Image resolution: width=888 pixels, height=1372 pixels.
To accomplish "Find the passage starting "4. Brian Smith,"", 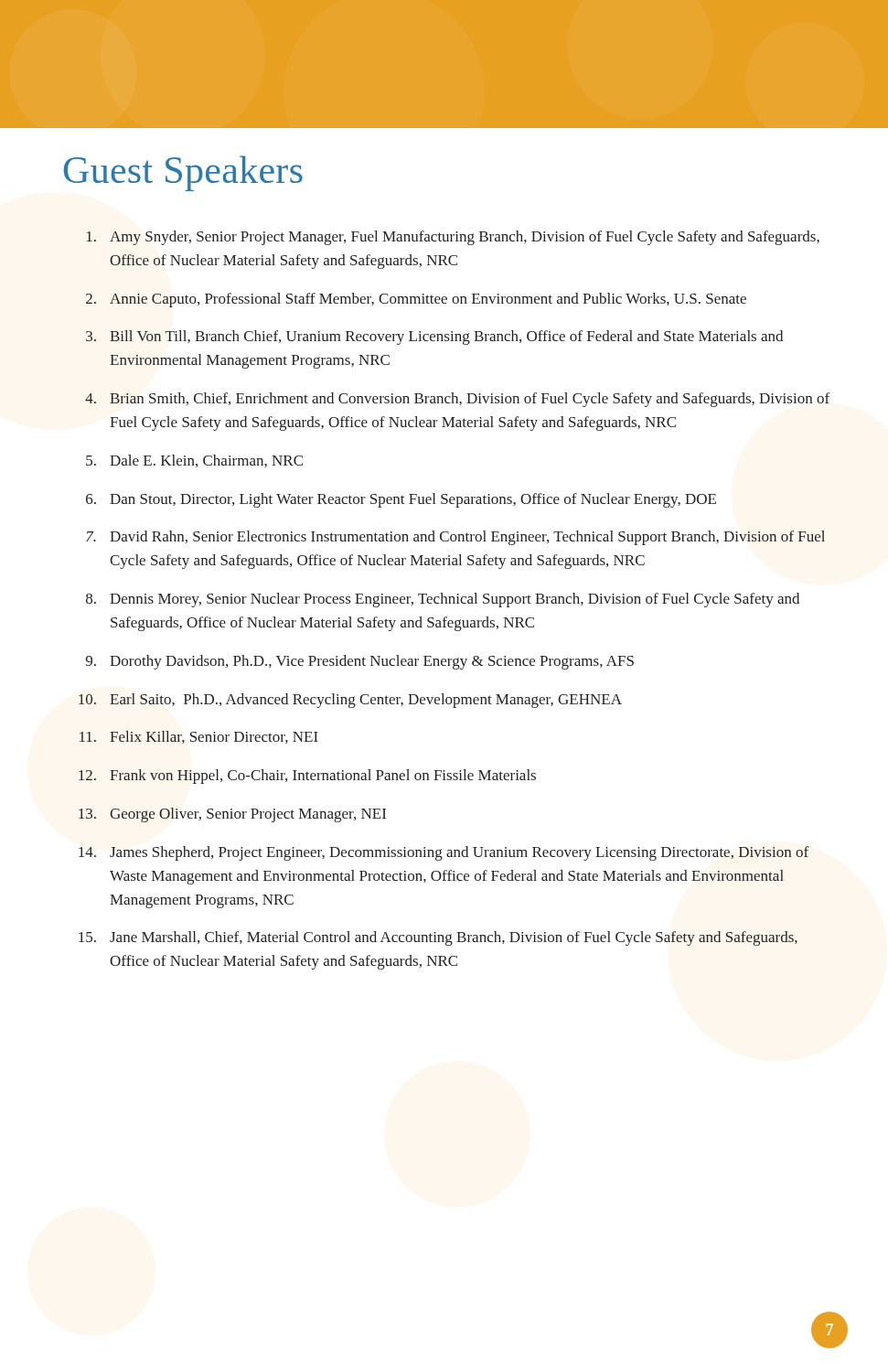I will (447, 411).
